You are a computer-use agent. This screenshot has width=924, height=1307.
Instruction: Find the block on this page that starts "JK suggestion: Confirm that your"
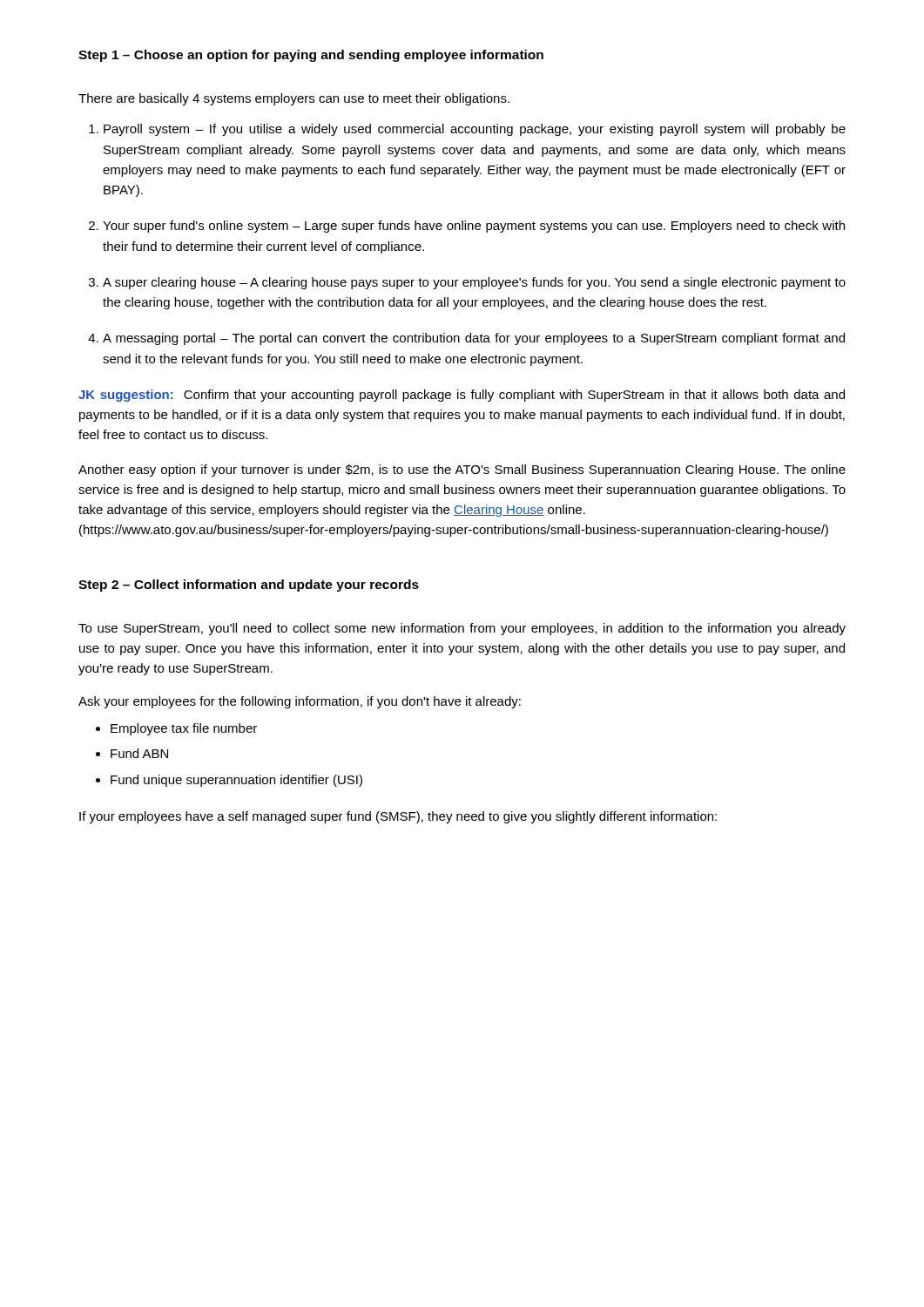(x=462, y=414)
